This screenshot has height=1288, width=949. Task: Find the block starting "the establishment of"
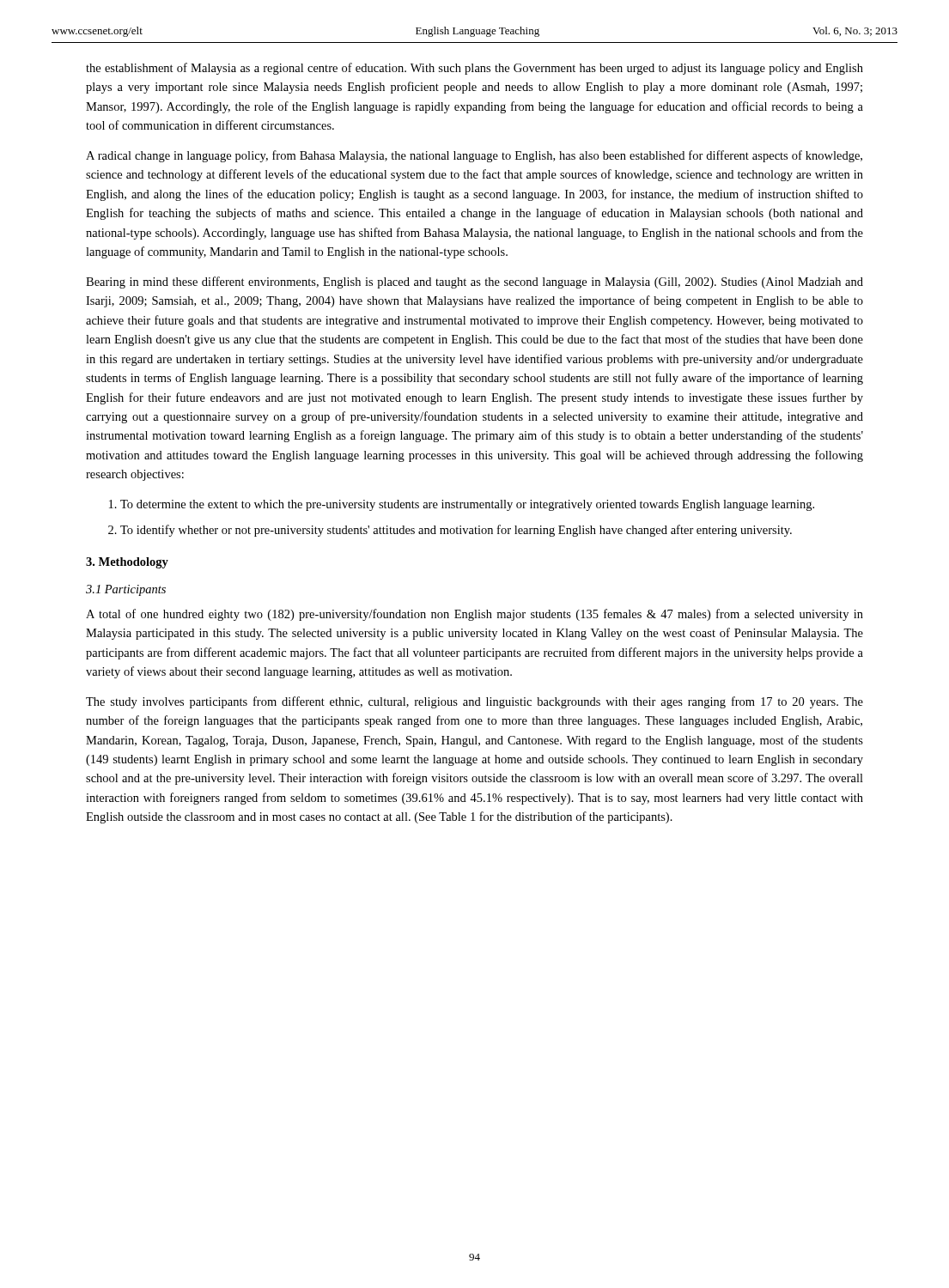click(474, 97)
